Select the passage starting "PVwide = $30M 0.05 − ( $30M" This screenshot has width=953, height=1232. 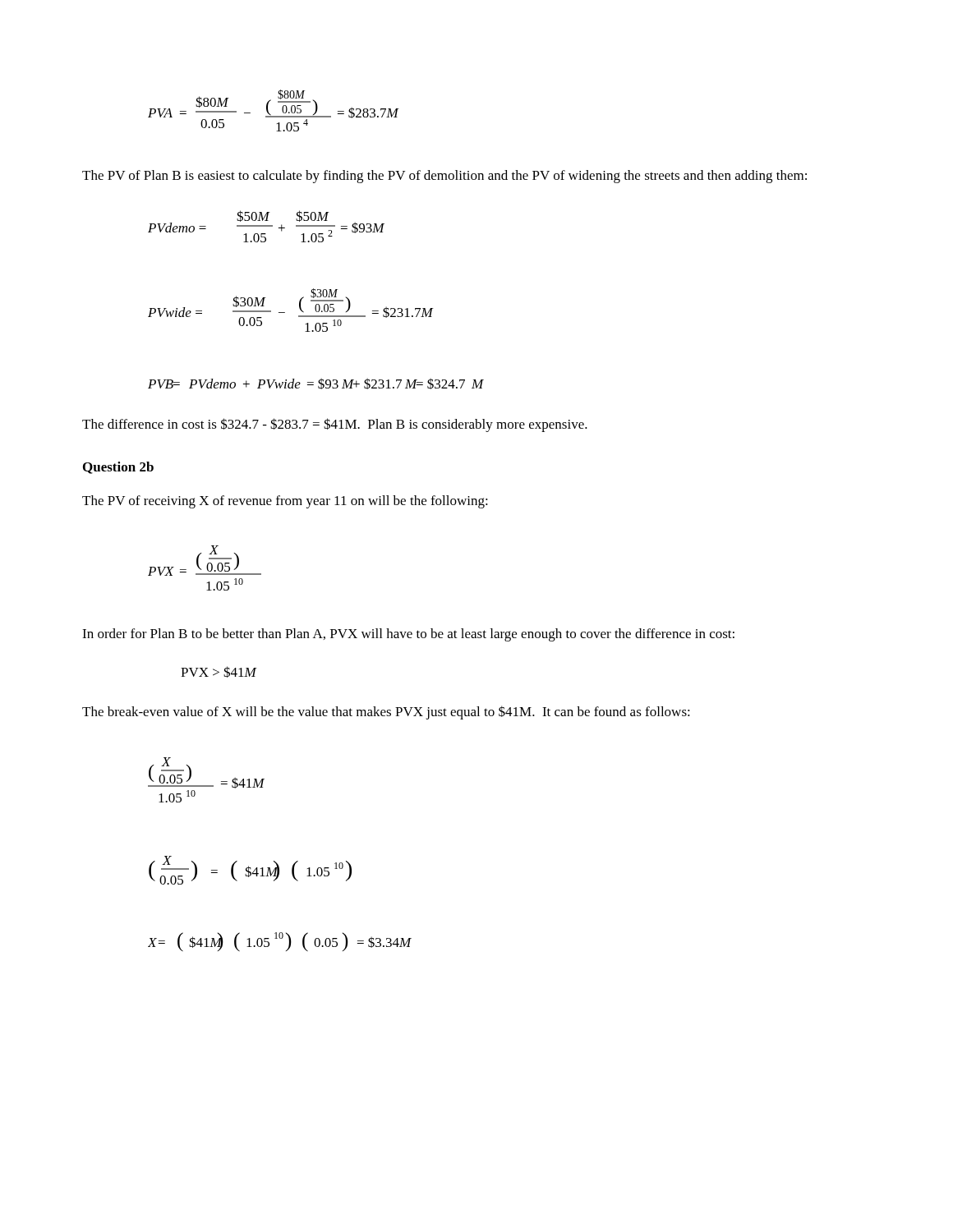325,311
